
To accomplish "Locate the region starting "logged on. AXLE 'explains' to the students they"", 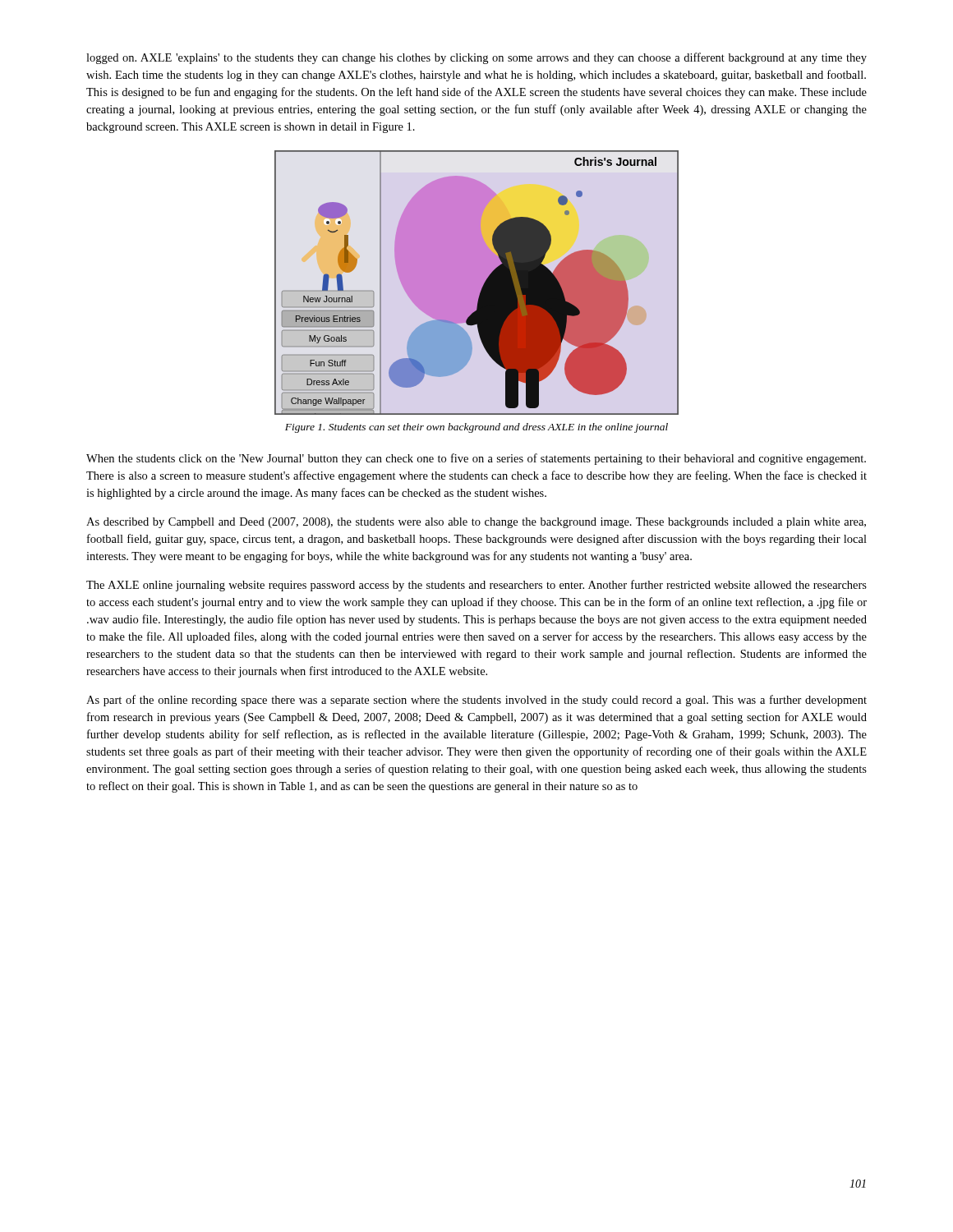I will coord(476,92).
